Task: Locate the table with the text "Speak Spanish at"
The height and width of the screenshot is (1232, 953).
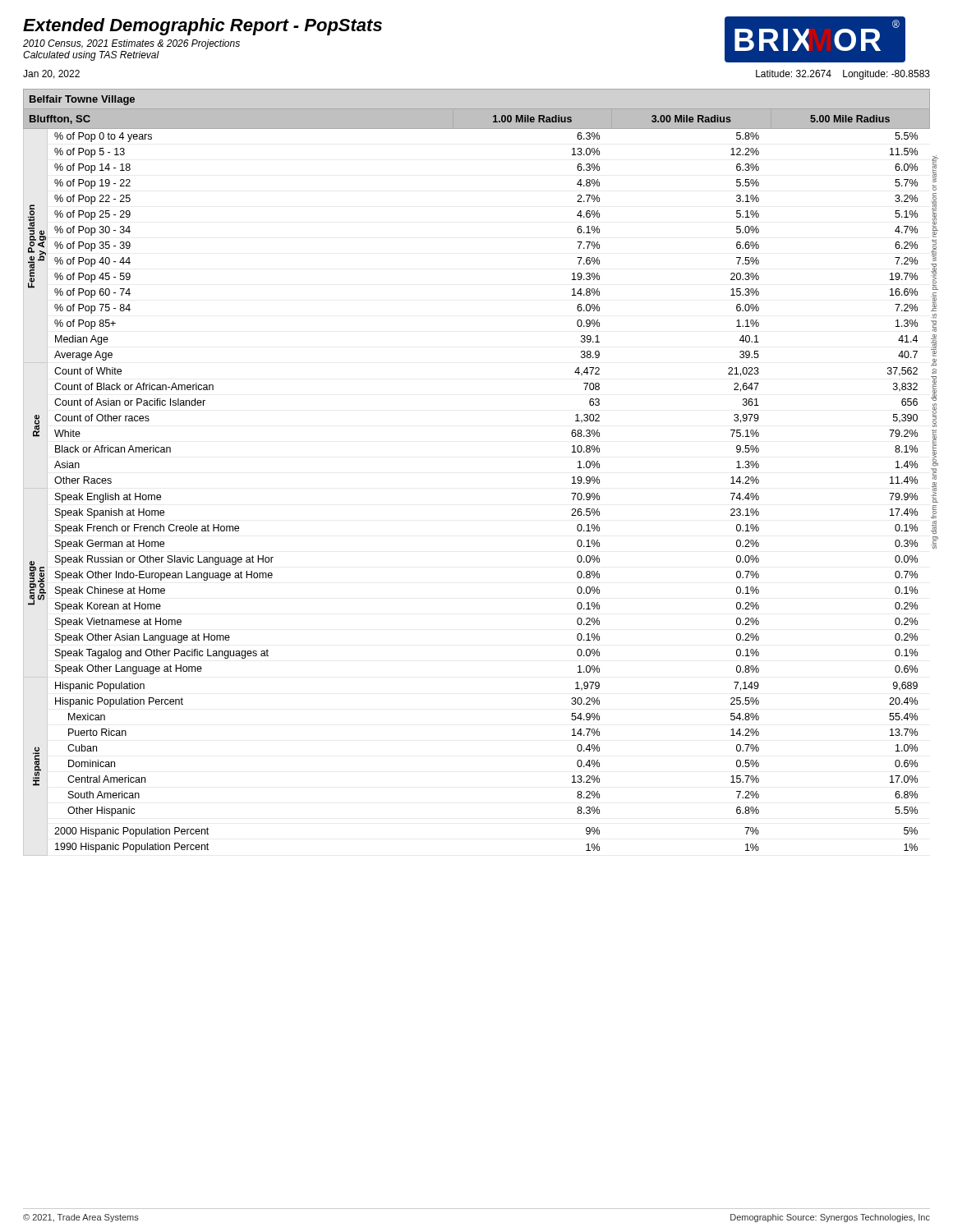Action: (476, 472)
